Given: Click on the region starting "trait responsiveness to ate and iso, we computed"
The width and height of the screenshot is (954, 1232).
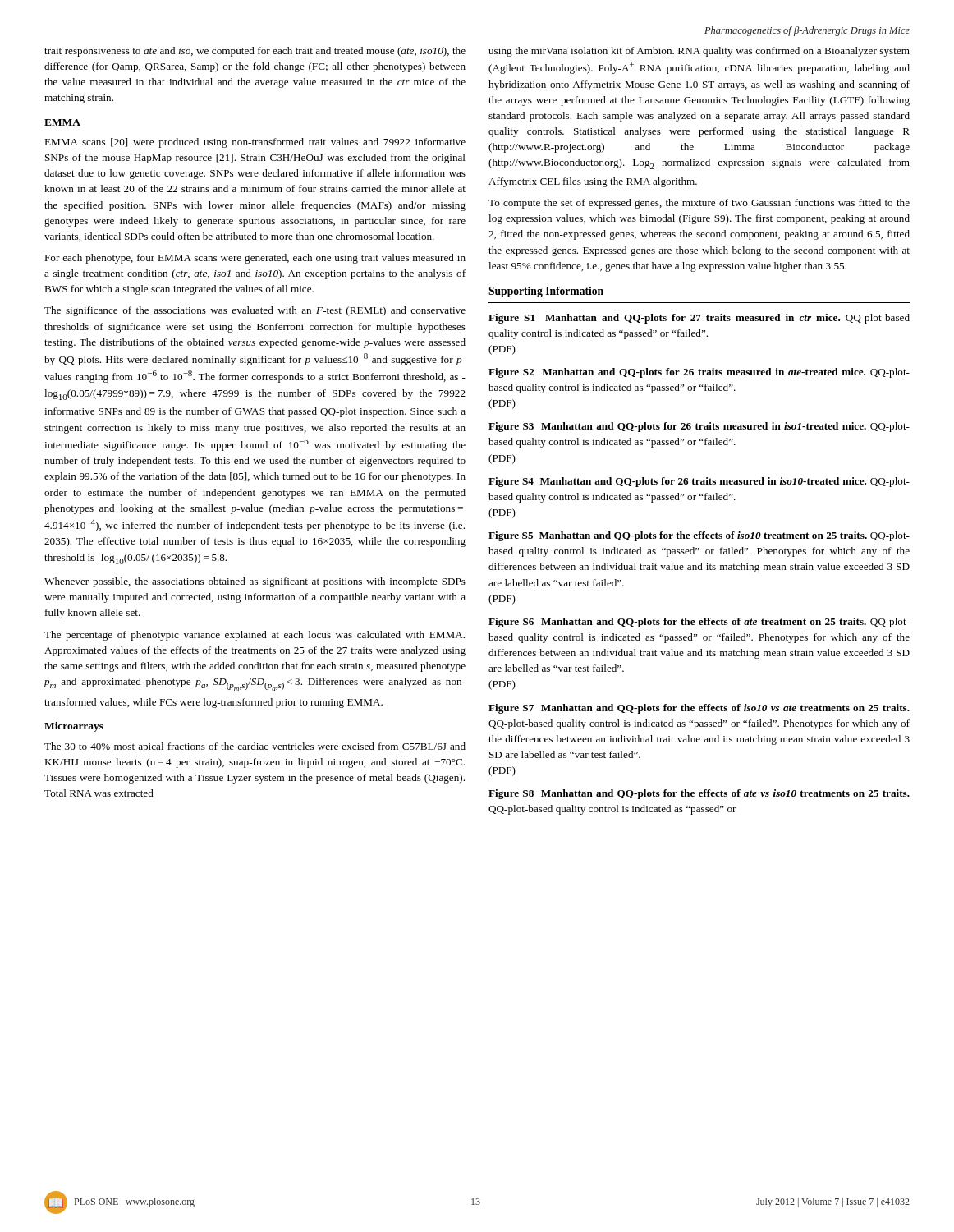Looking at the screenshot, I should pos(255,74).
